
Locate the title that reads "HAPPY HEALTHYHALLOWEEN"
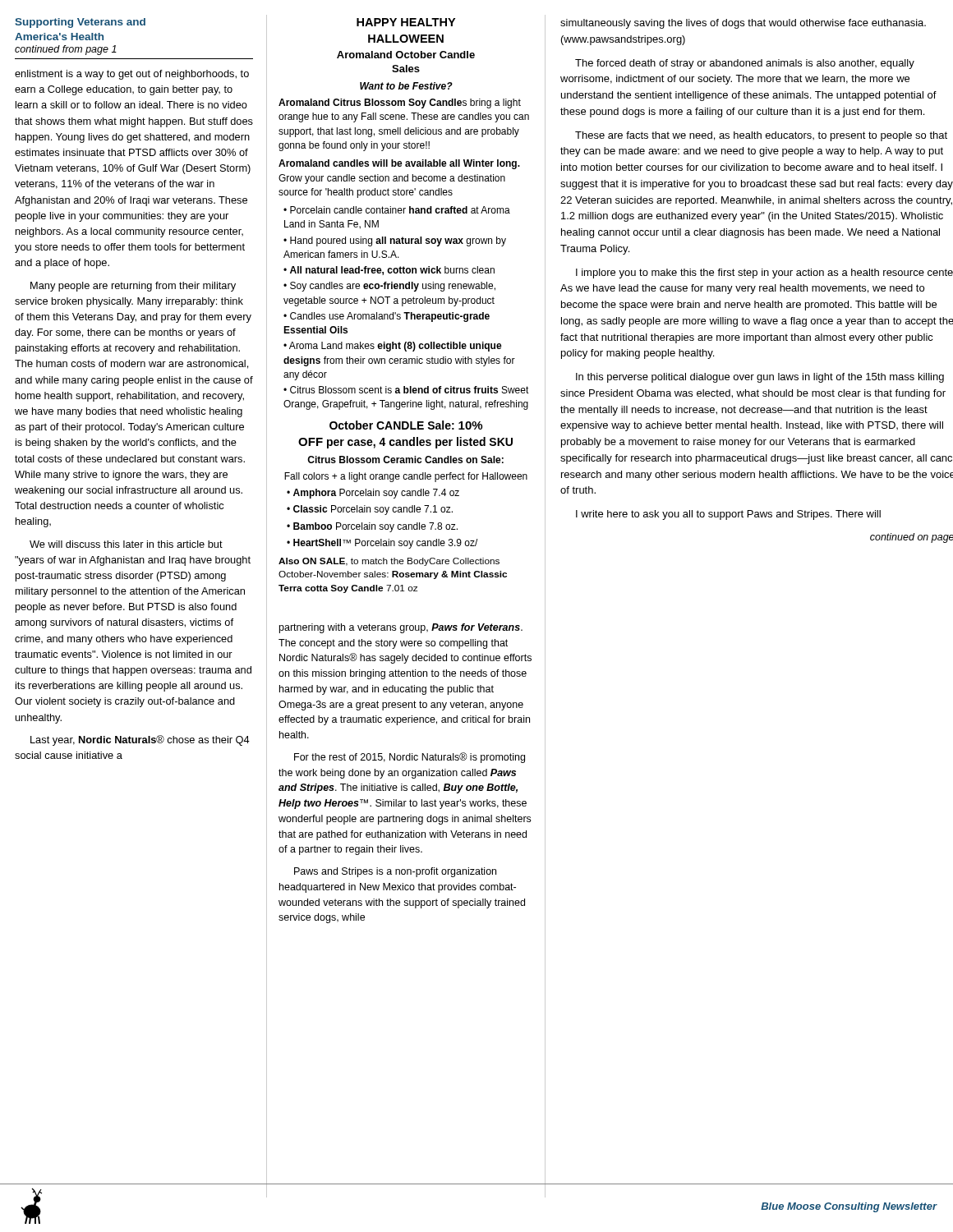pos(406,31)
